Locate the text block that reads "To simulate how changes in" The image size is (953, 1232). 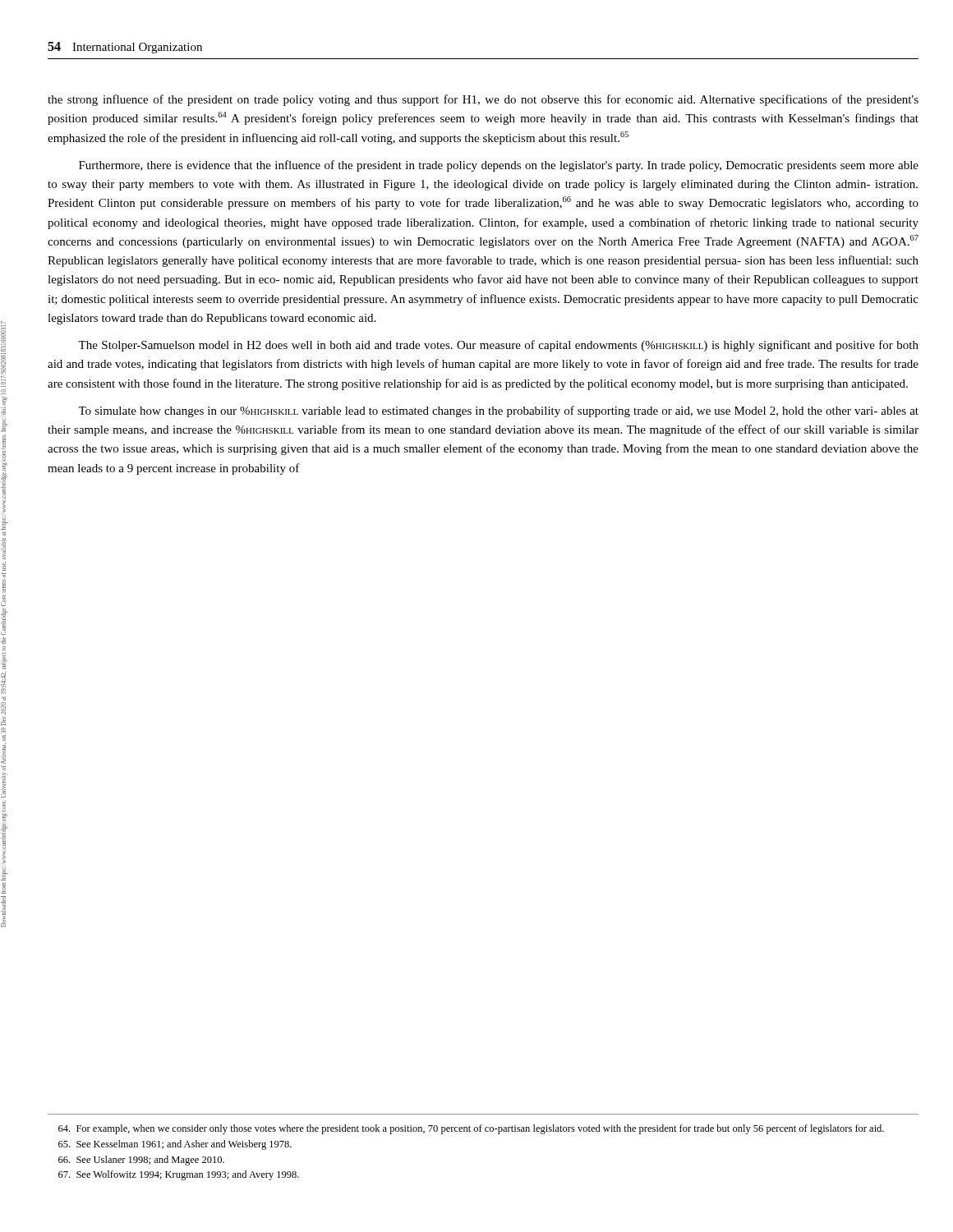pyautogui.click(x=483, y=439)
